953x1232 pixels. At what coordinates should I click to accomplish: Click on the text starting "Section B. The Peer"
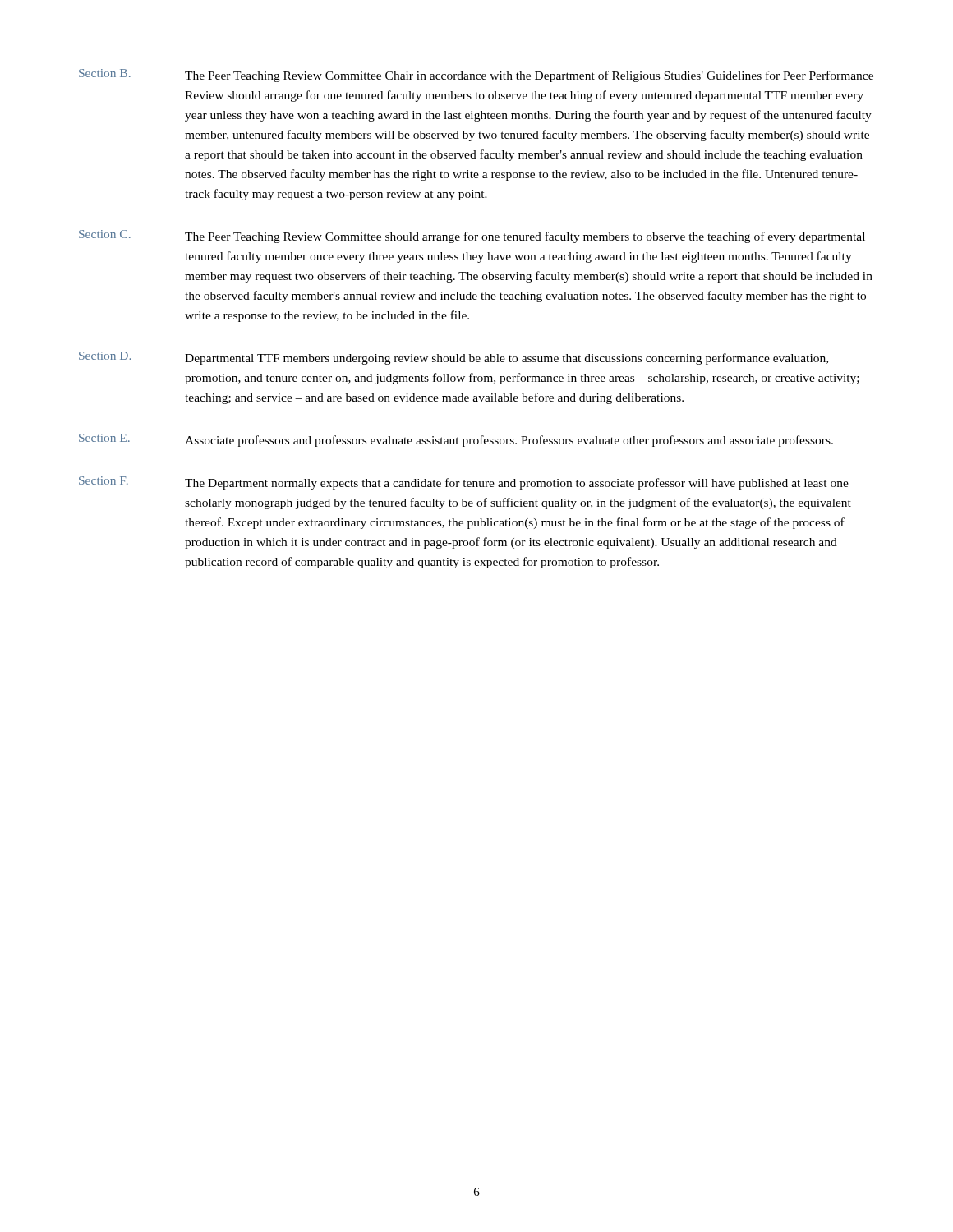(476, 135)
